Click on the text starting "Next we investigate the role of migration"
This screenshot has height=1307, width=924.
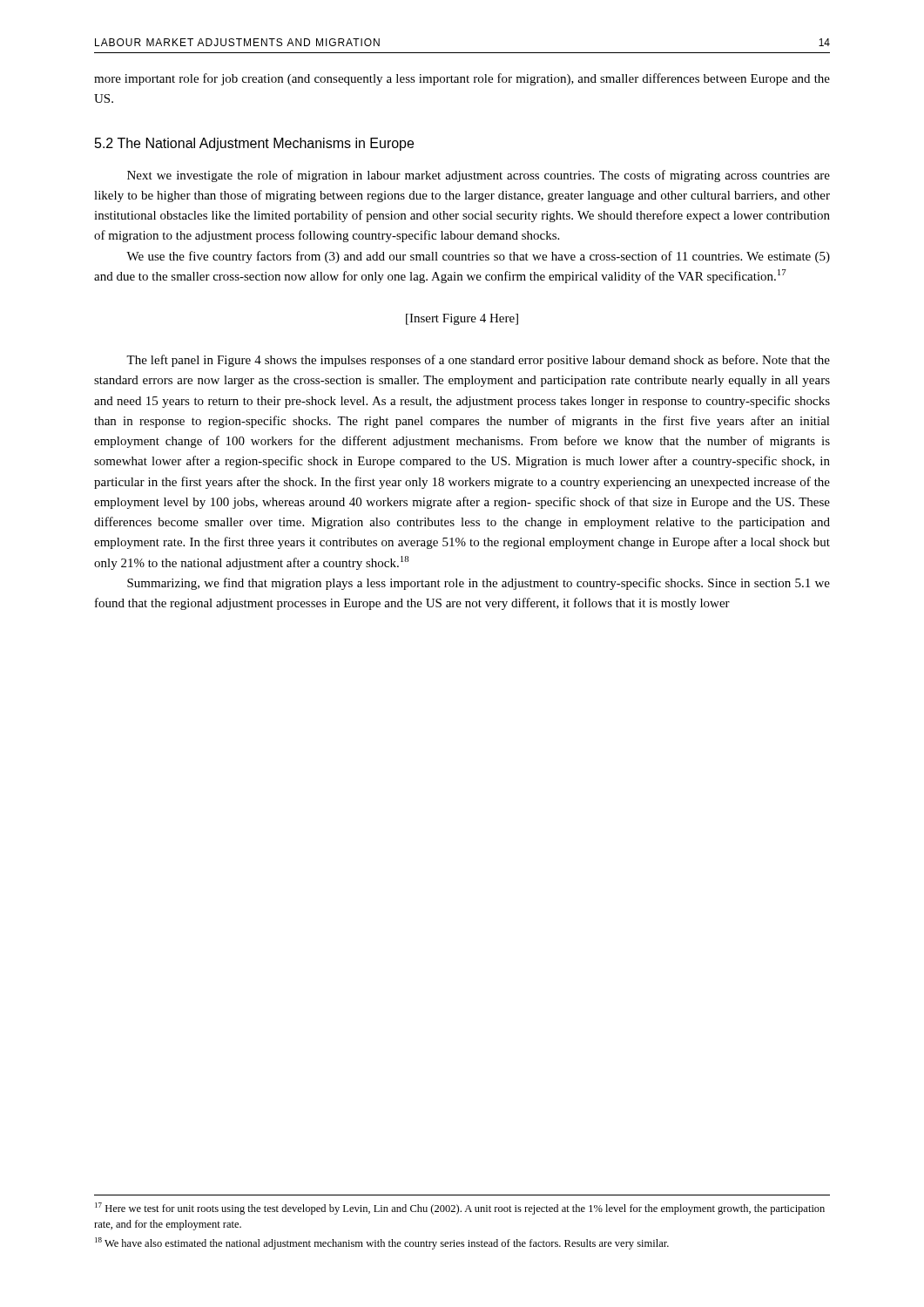pos(462,226)
